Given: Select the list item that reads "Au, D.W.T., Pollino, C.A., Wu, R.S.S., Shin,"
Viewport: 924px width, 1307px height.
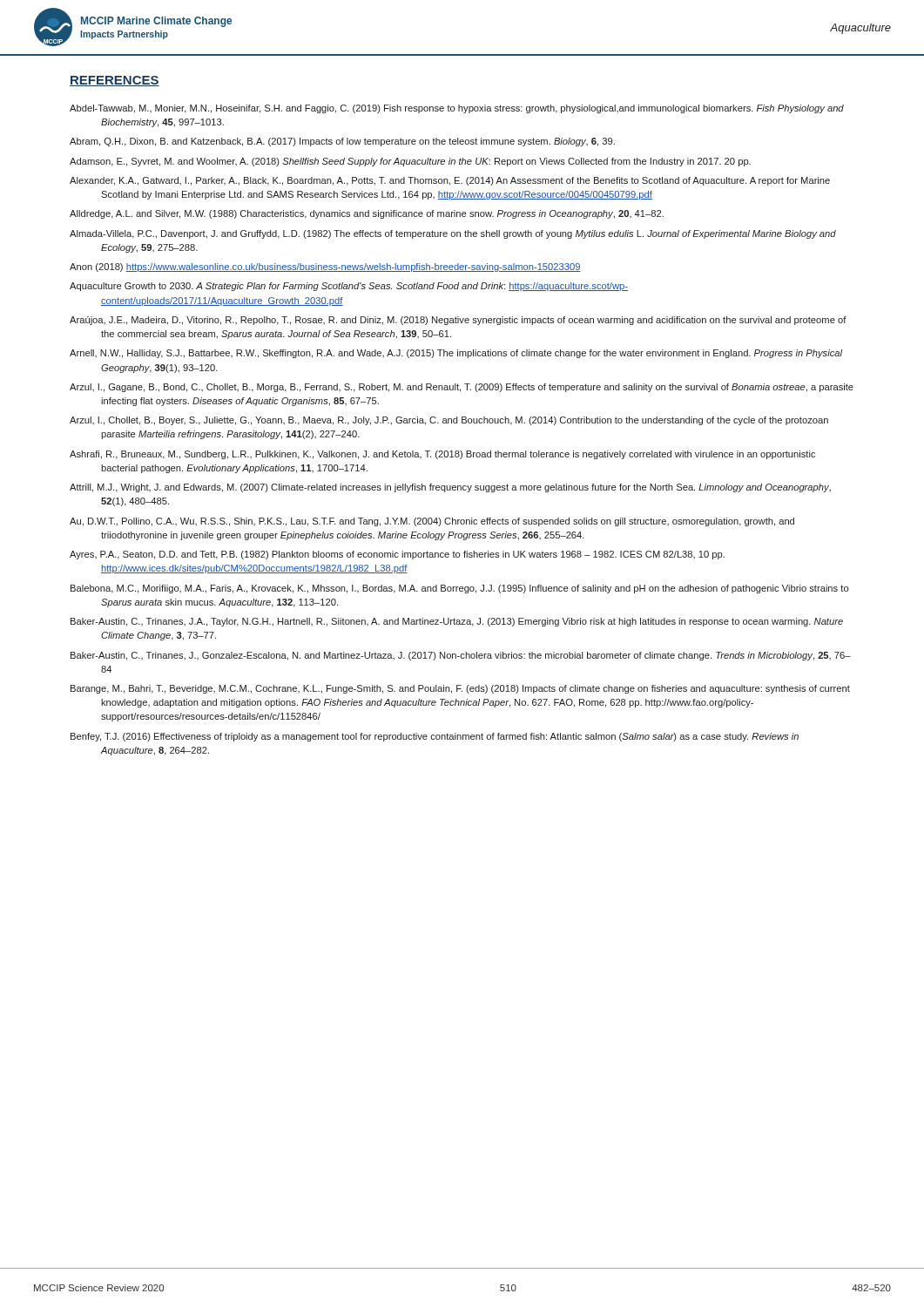Looking at the screenshot, I should point(432,528).
